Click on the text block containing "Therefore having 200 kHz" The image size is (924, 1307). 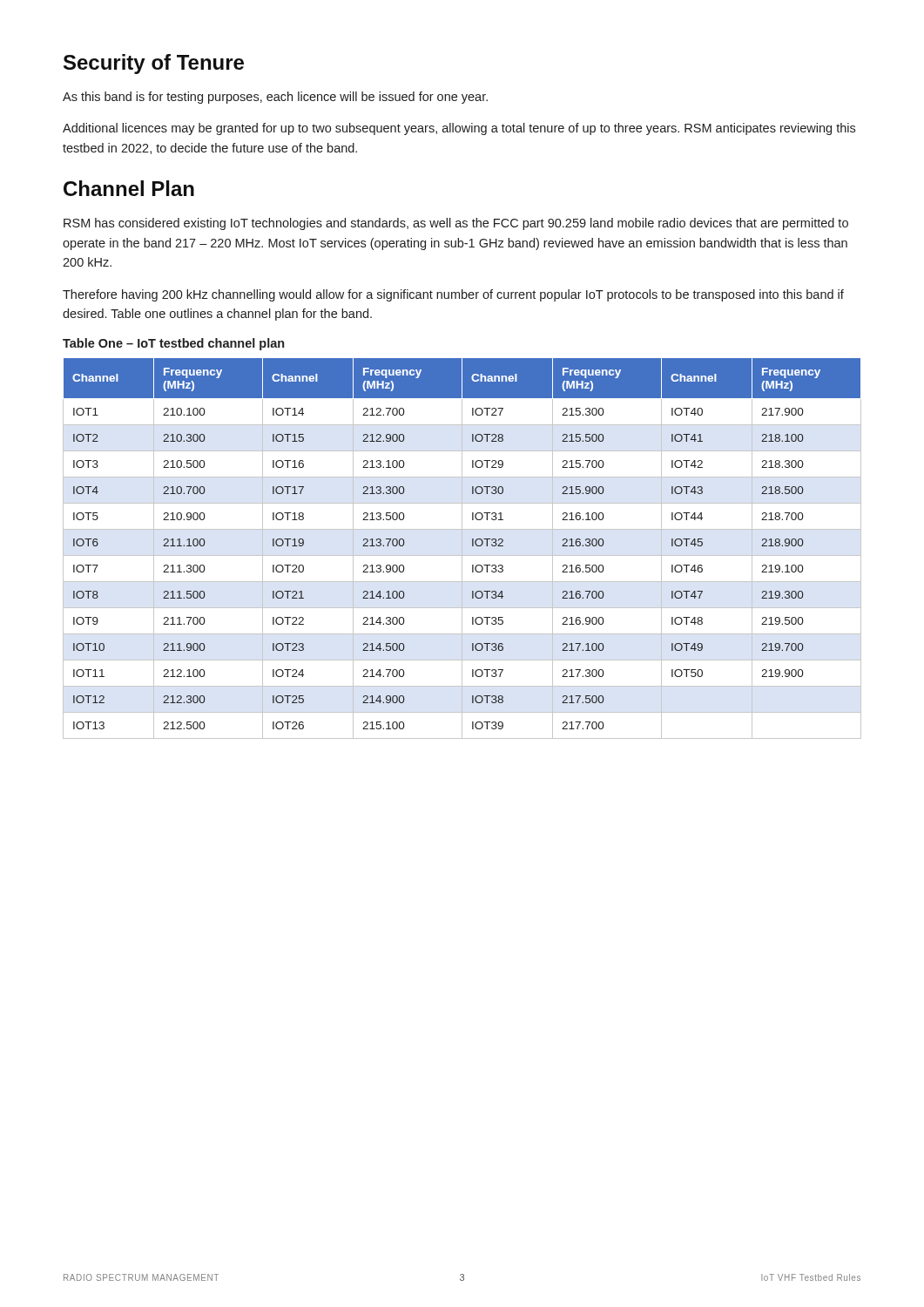click(462, 304)
